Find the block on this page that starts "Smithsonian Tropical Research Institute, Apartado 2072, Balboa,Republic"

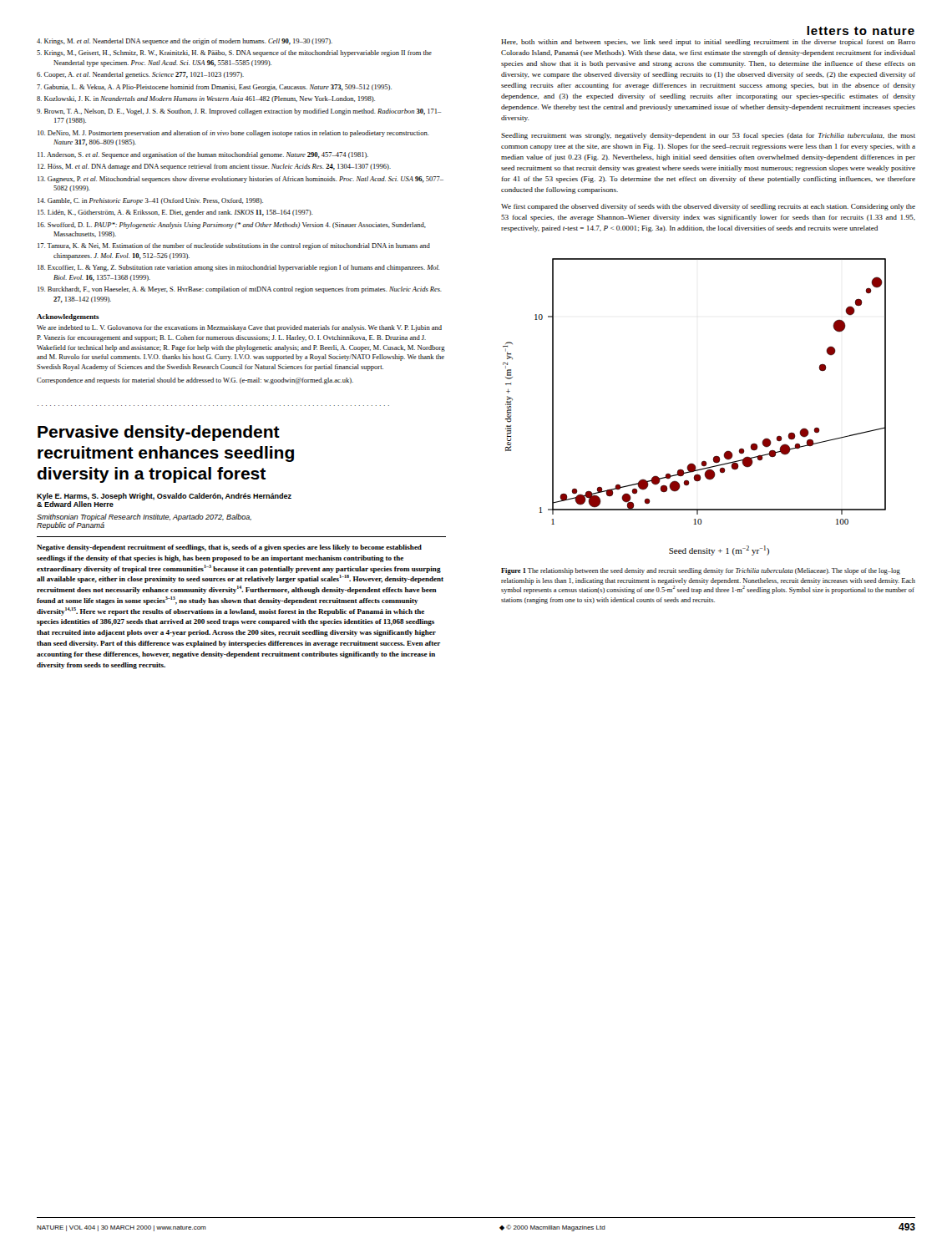pyautogui.click(x=144, y=521)
